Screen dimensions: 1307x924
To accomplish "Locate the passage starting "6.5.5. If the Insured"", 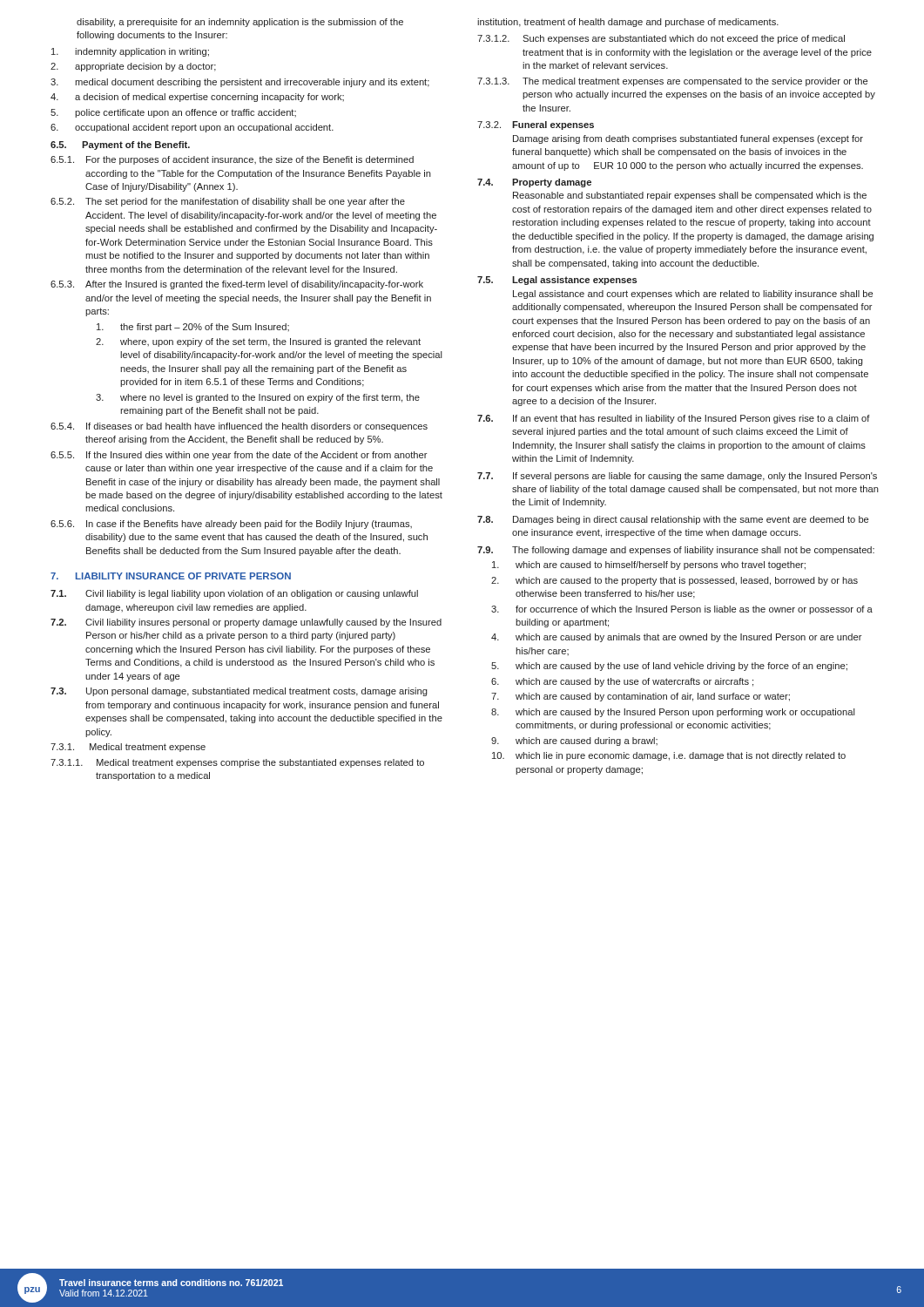I will point(246,482).
